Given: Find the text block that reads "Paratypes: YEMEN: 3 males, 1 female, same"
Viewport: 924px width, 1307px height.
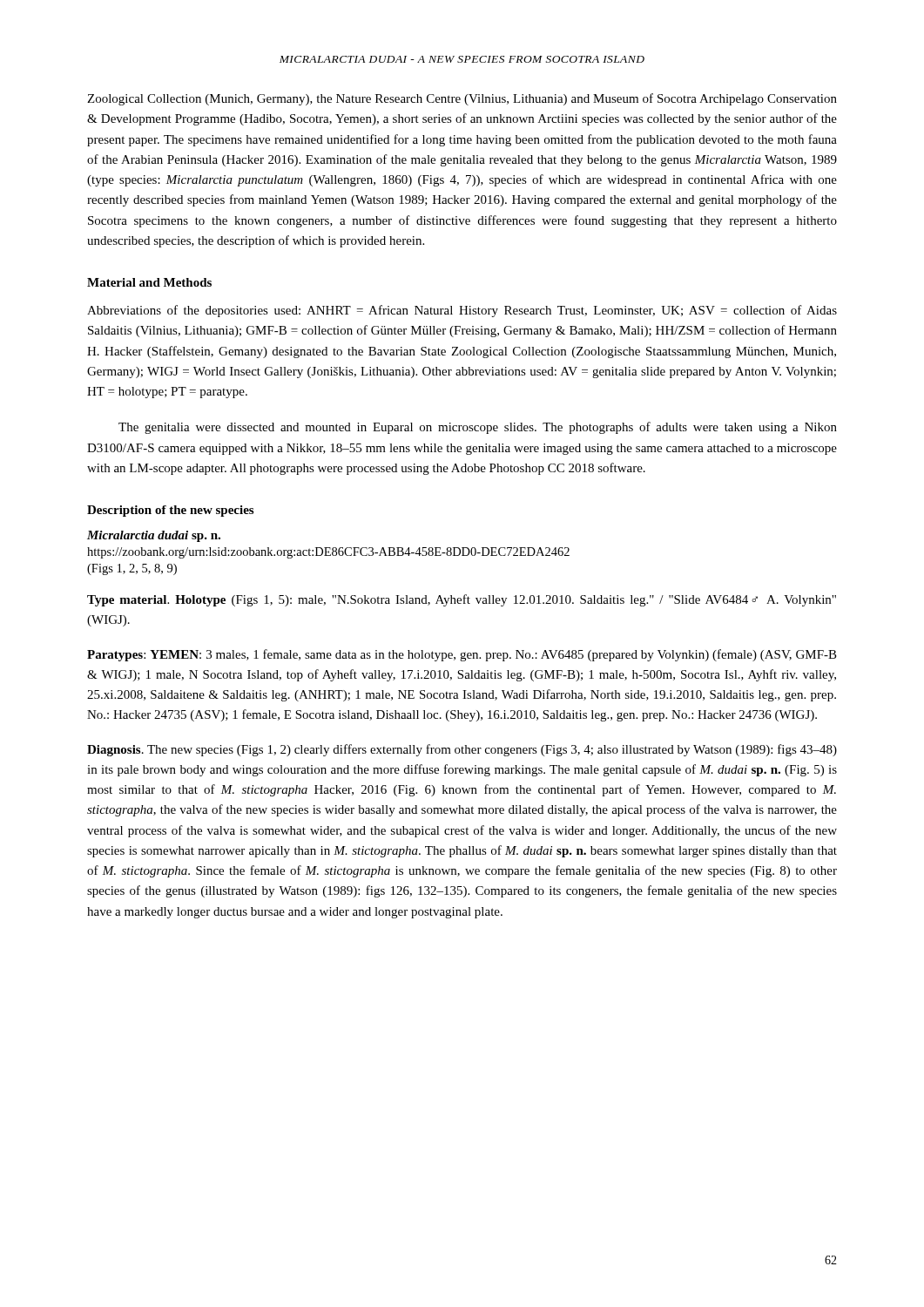Looking at the screenshot, I should pos(462,684).
